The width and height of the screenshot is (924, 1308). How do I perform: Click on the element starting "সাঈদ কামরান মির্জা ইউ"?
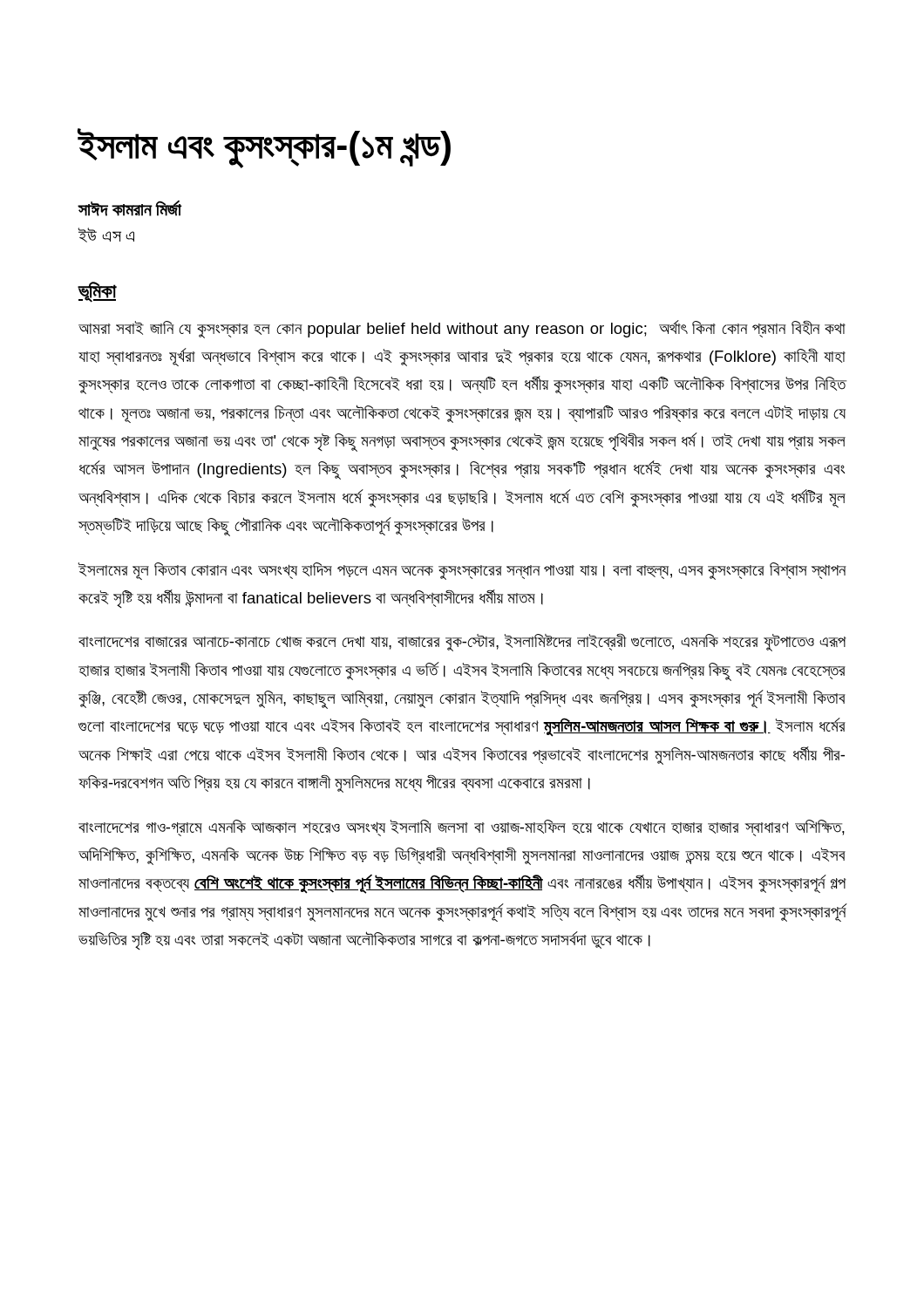[130, 208]
